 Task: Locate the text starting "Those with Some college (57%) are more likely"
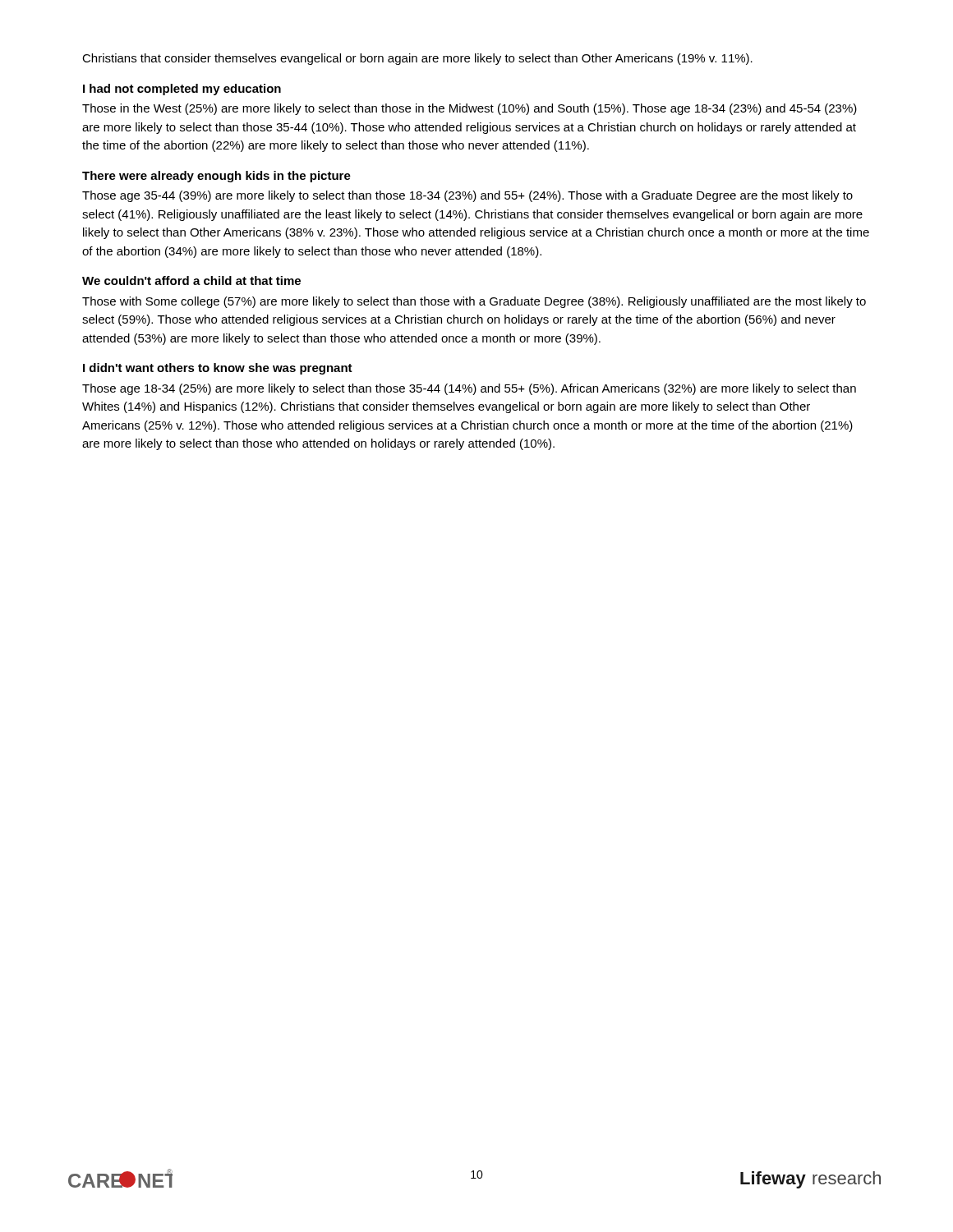point(474,319)
